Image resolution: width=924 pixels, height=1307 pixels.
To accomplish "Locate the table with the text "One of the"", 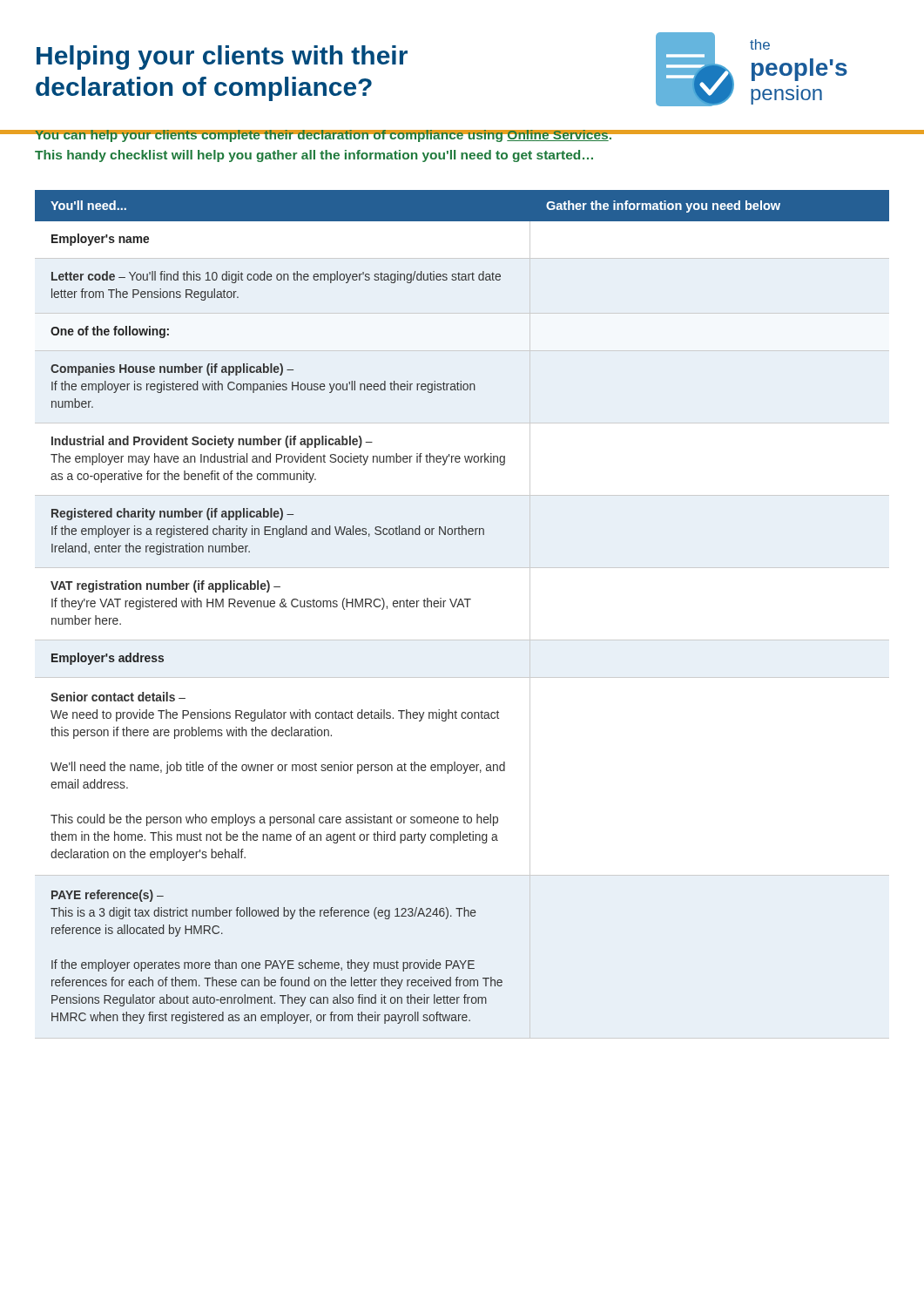I will pos(462,614).
